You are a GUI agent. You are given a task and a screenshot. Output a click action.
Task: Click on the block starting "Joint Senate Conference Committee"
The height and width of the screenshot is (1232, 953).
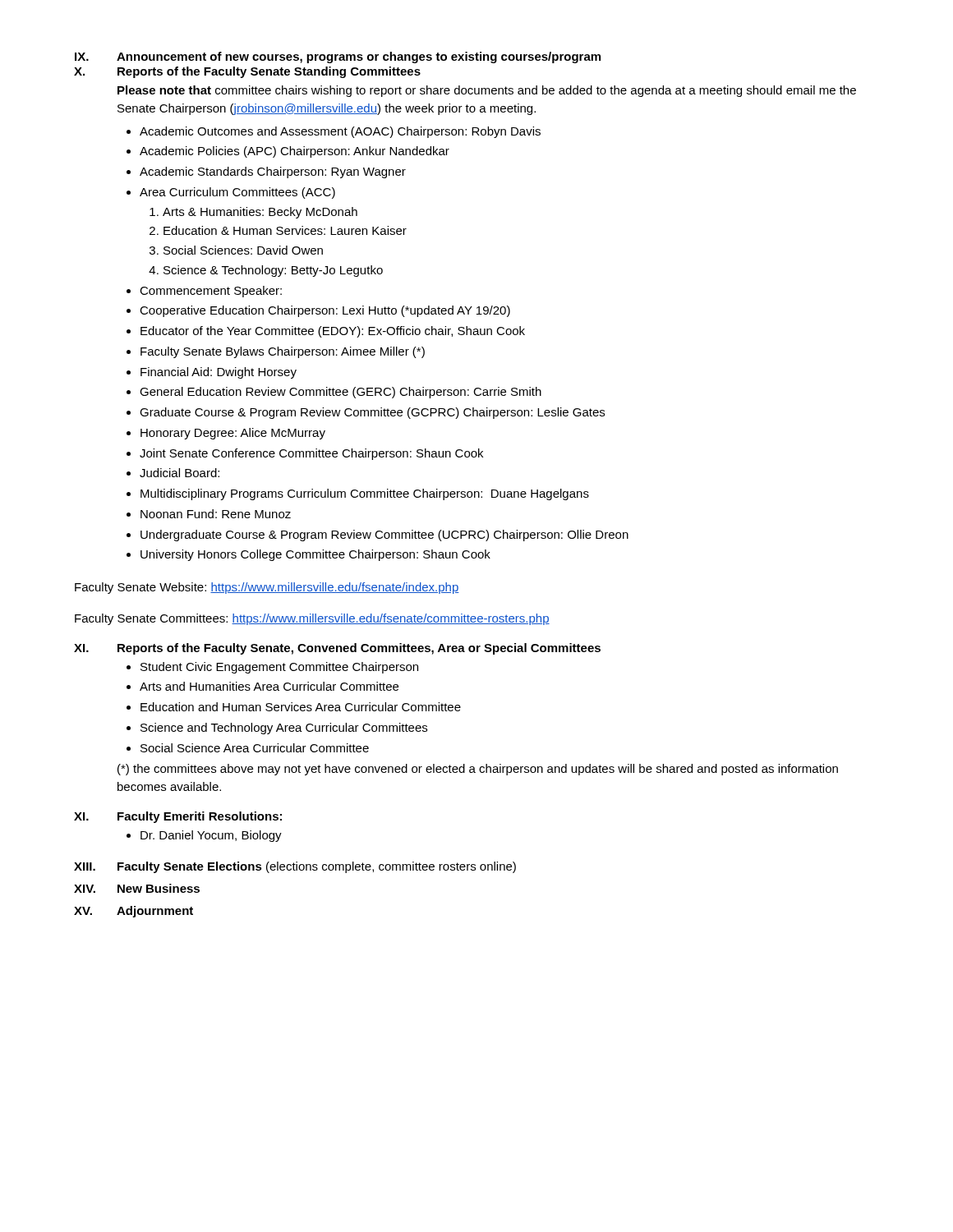tap(312, 453)
